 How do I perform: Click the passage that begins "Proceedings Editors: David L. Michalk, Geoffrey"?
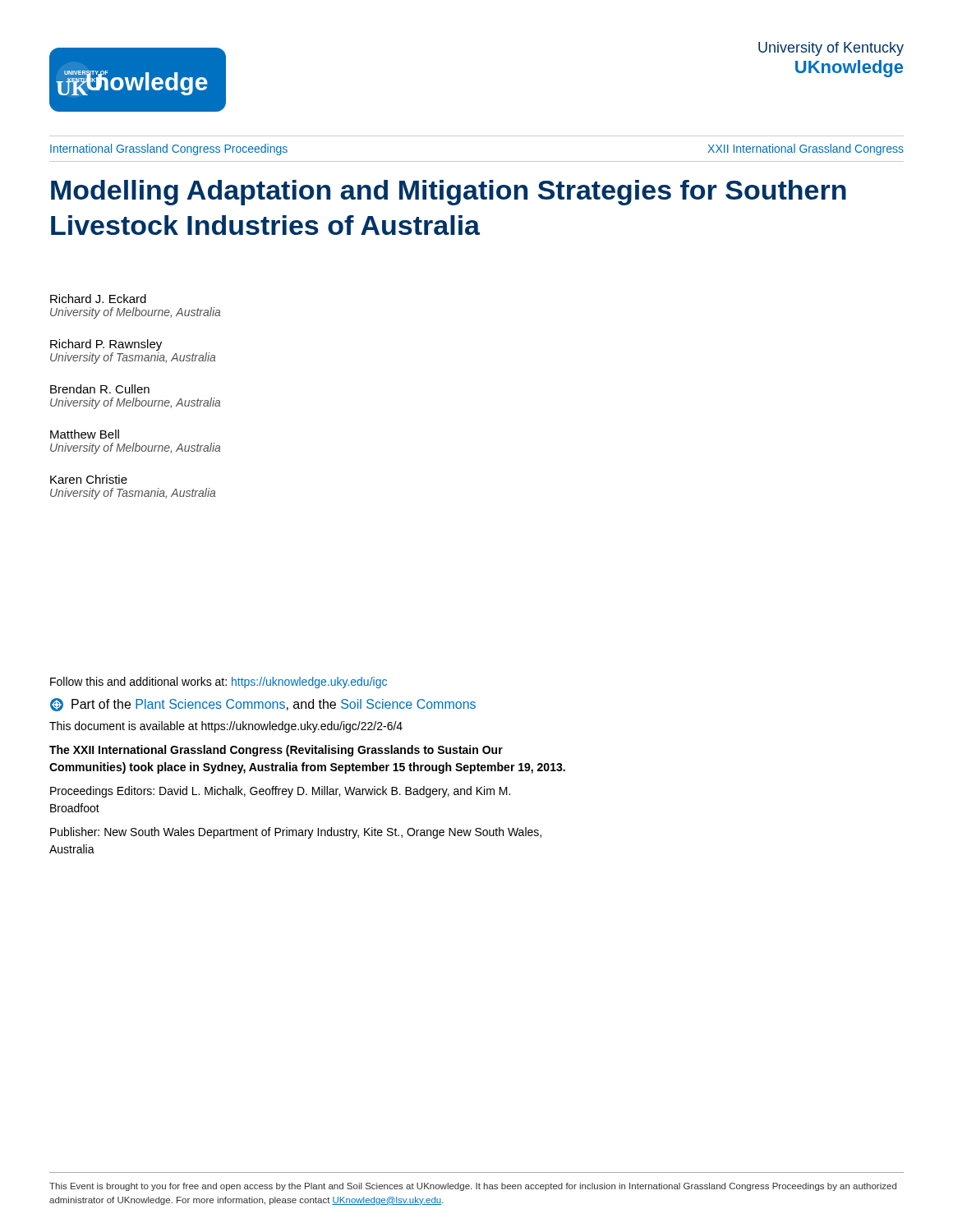[280, 800]
